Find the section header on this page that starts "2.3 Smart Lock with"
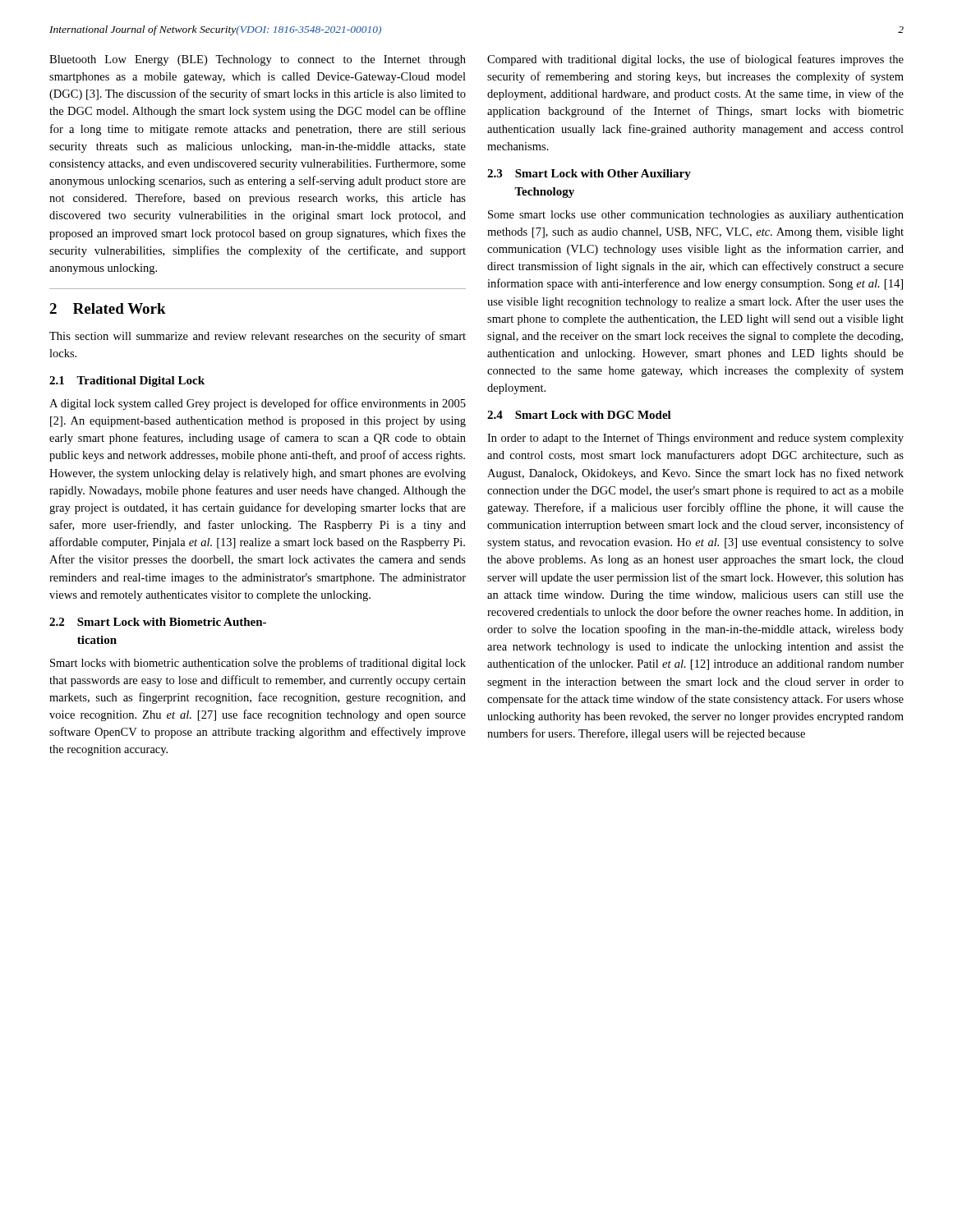Viewport: 953px width, 1232px height. (x=589, y=182)
